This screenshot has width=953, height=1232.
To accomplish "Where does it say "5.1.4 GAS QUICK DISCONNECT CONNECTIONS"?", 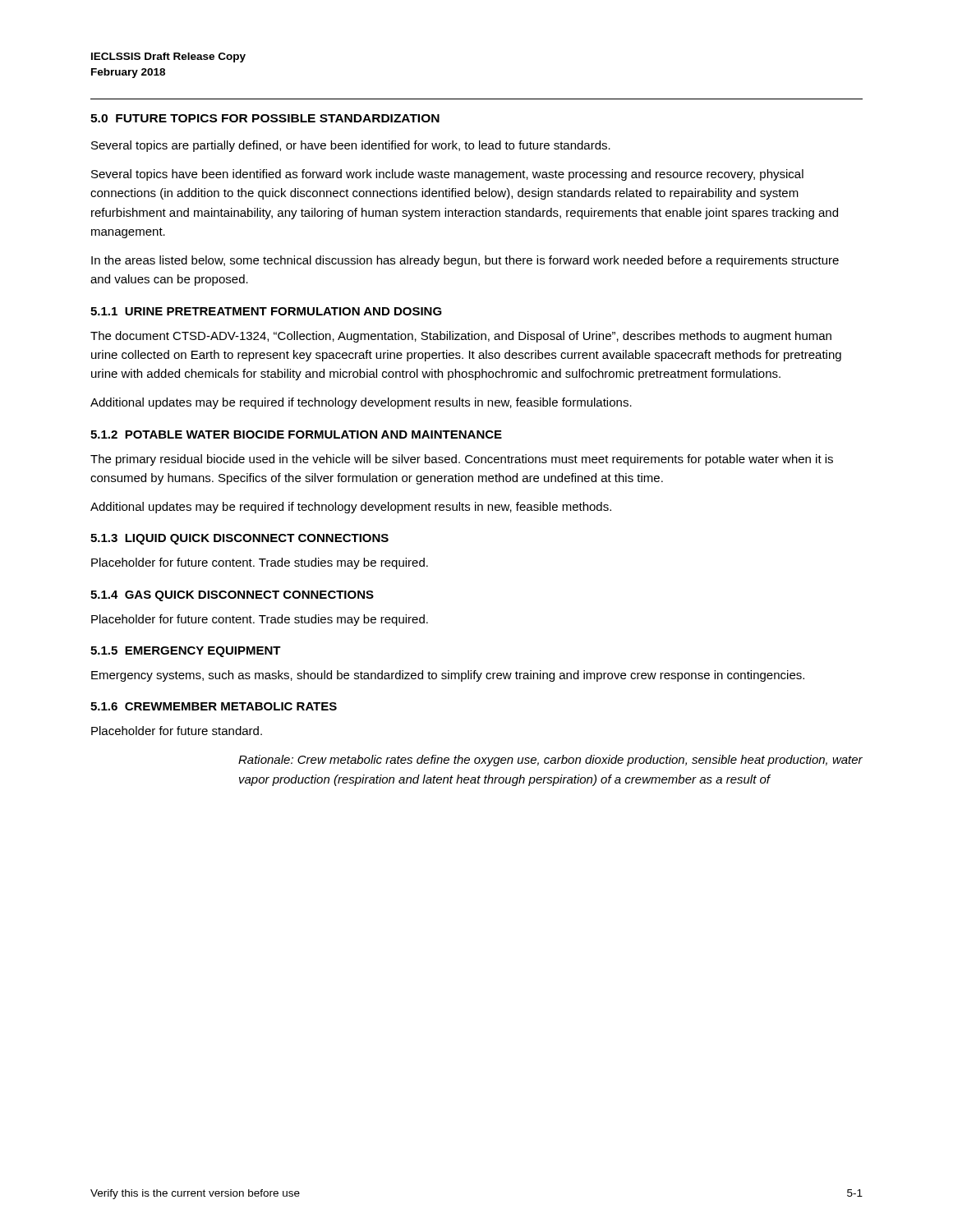I will pyautogui.click(x=232, y=596).
